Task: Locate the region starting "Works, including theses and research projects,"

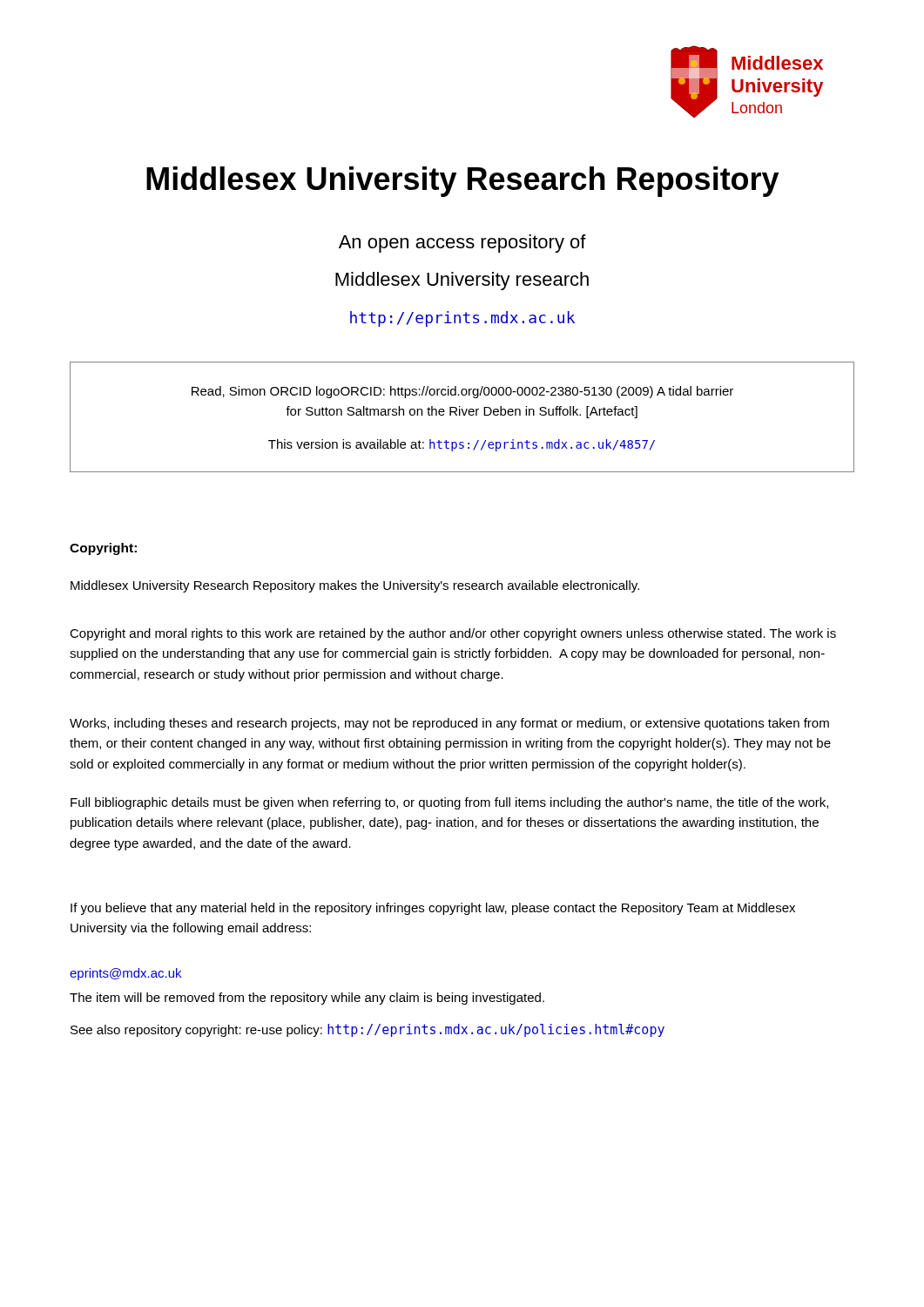Action: tap(450, 743)
